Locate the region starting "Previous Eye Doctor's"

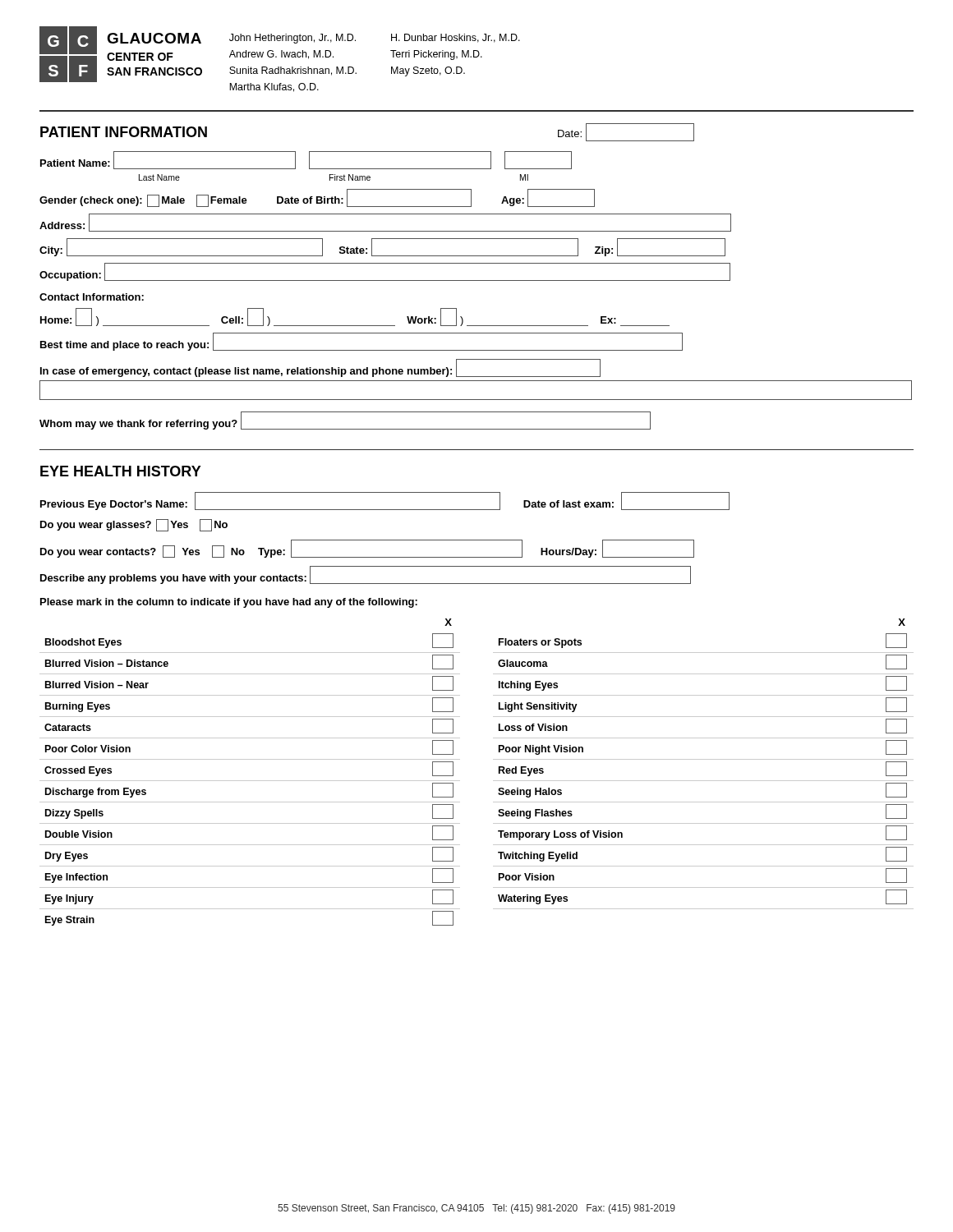click(x=385, y=501)
